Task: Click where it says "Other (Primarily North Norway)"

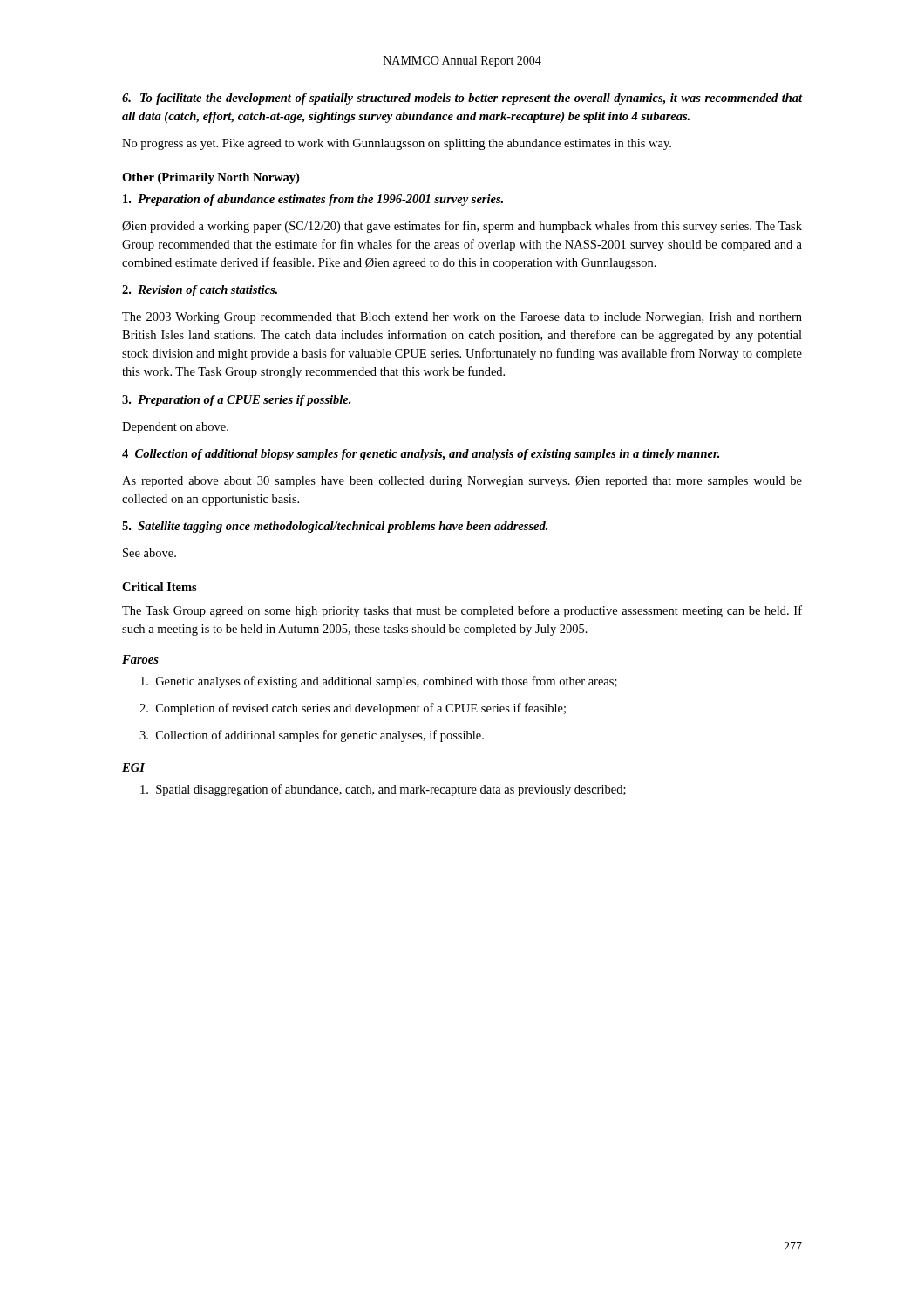Action: coord(211,177)
